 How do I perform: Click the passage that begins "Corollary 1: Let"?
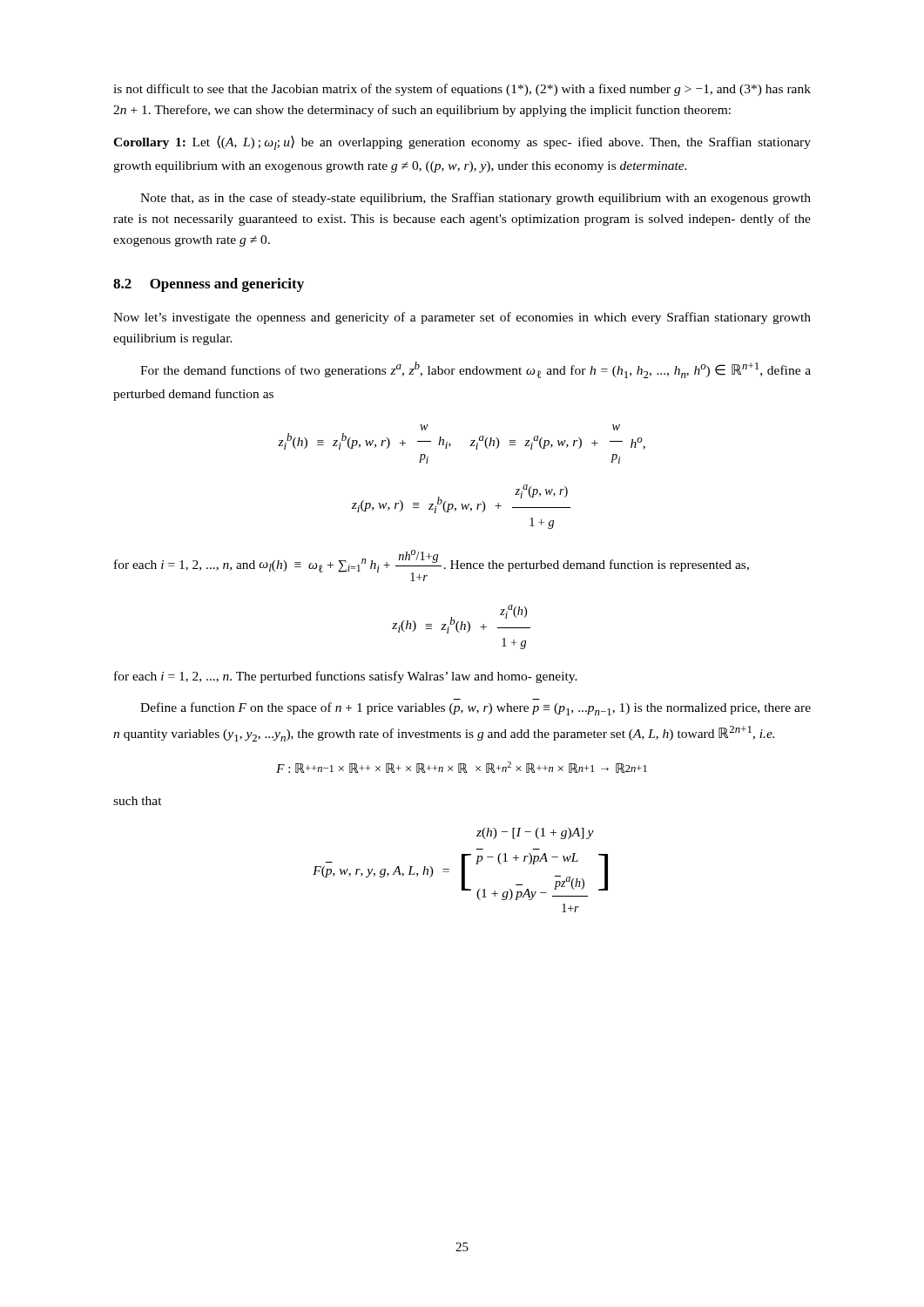462,154
